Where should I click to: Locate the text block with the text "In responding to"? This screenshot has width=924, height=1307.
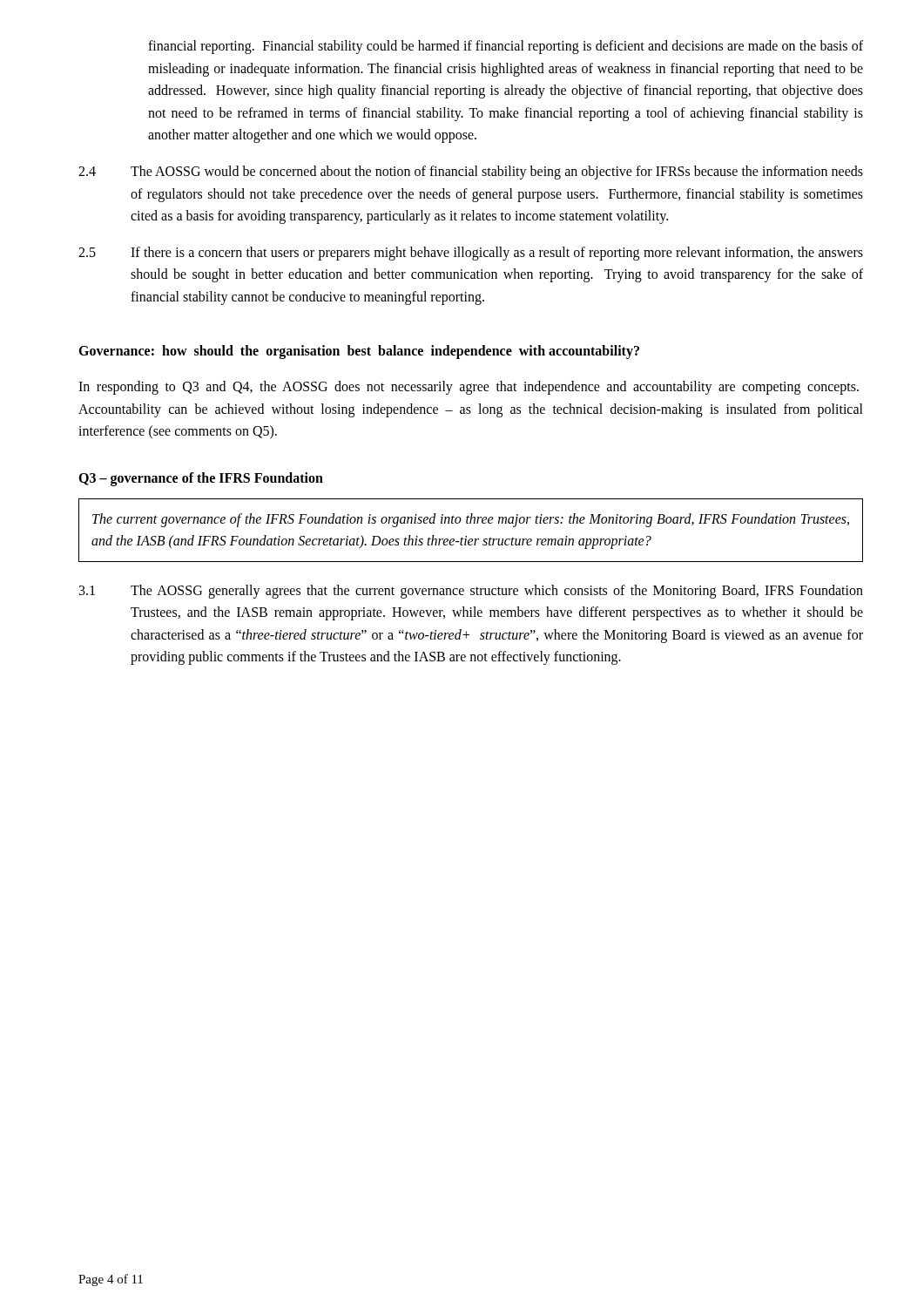(x=471, y=409)
